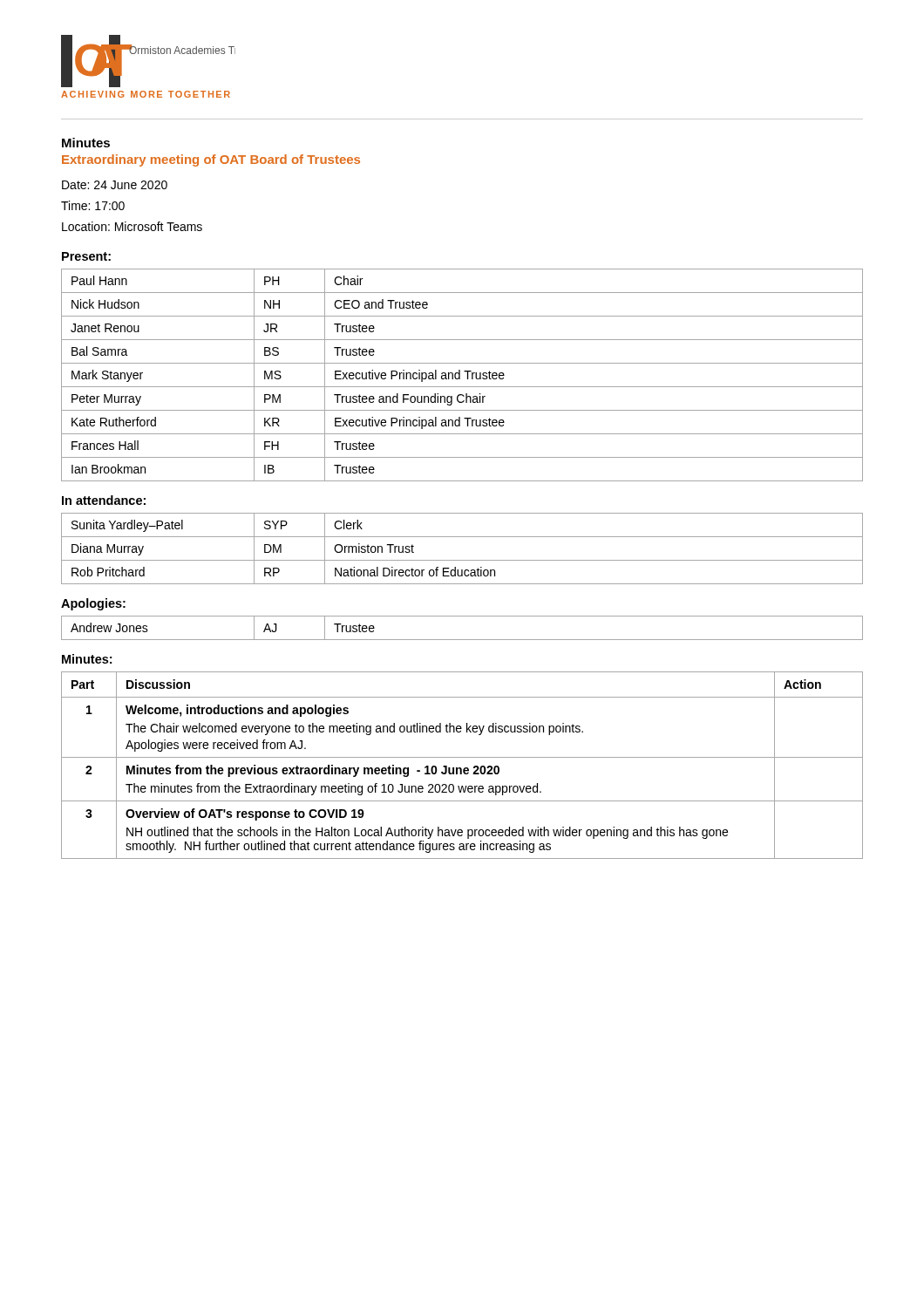Click a logo
Image resolution: width=924 pixels, height=1308 pixels.
(462, 69)
